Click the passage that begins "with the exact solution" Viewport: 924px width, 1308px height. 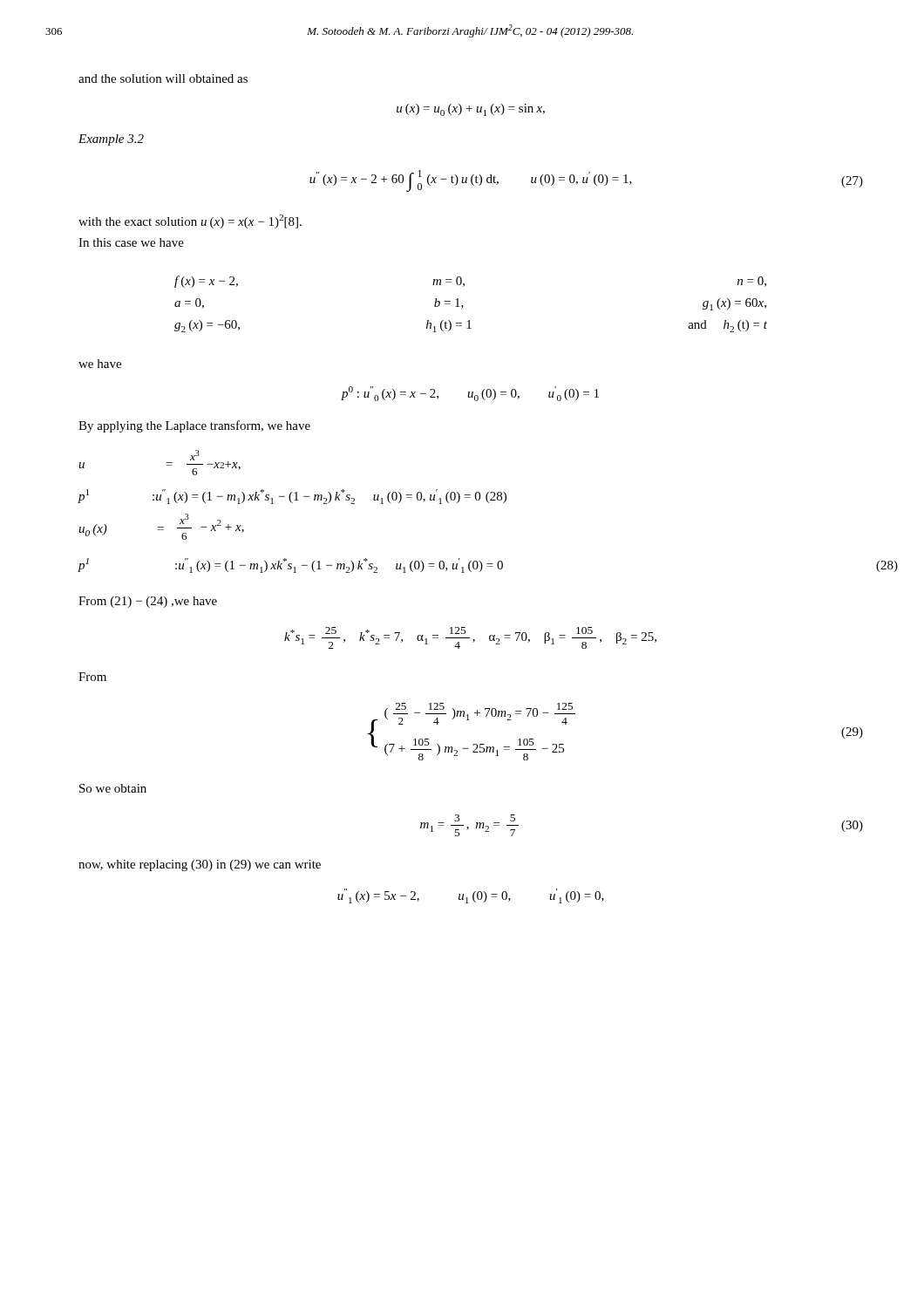(x=190, y=231)
